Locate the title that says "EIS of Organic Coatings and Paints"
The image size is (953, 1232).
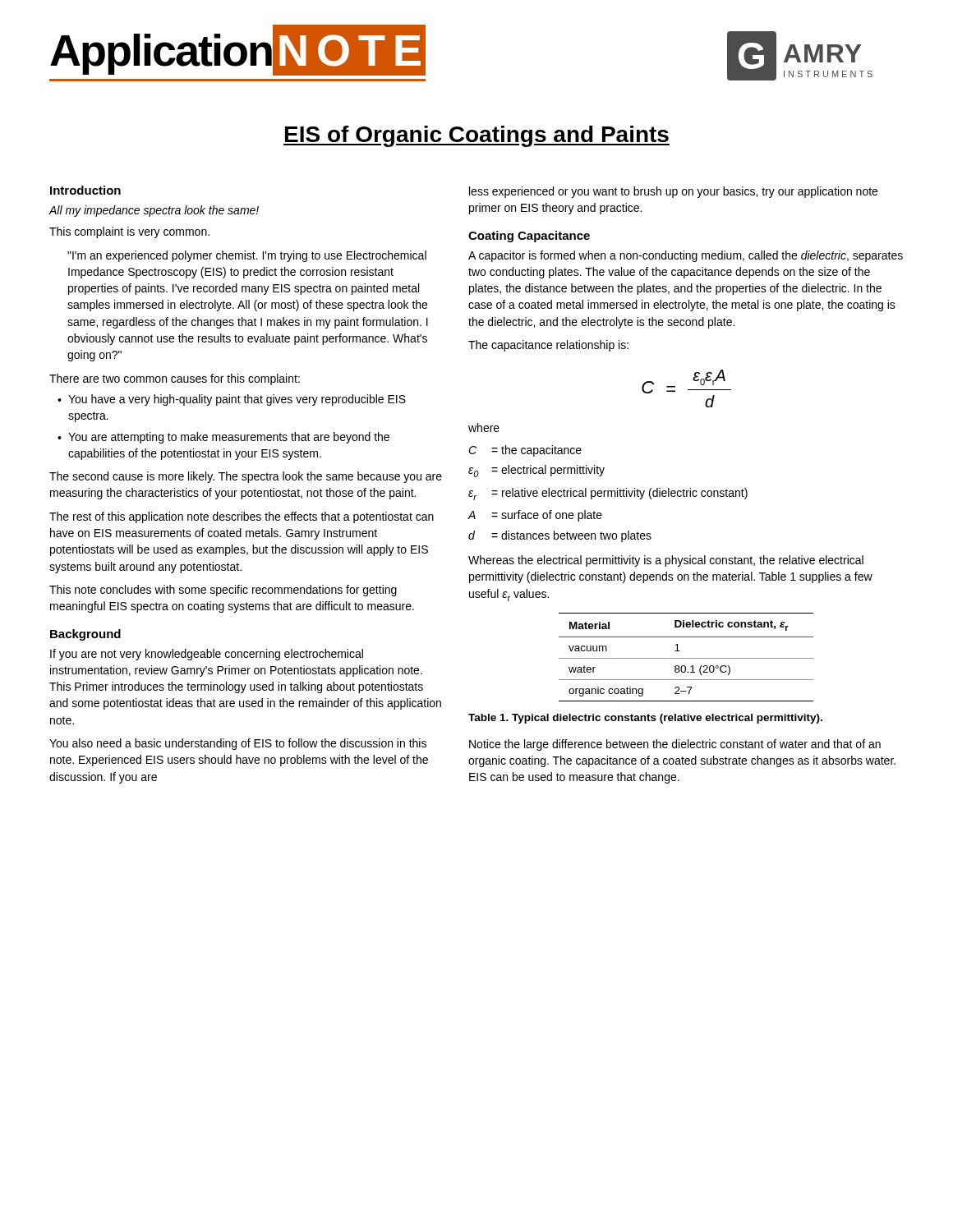[x=476, y=134]
